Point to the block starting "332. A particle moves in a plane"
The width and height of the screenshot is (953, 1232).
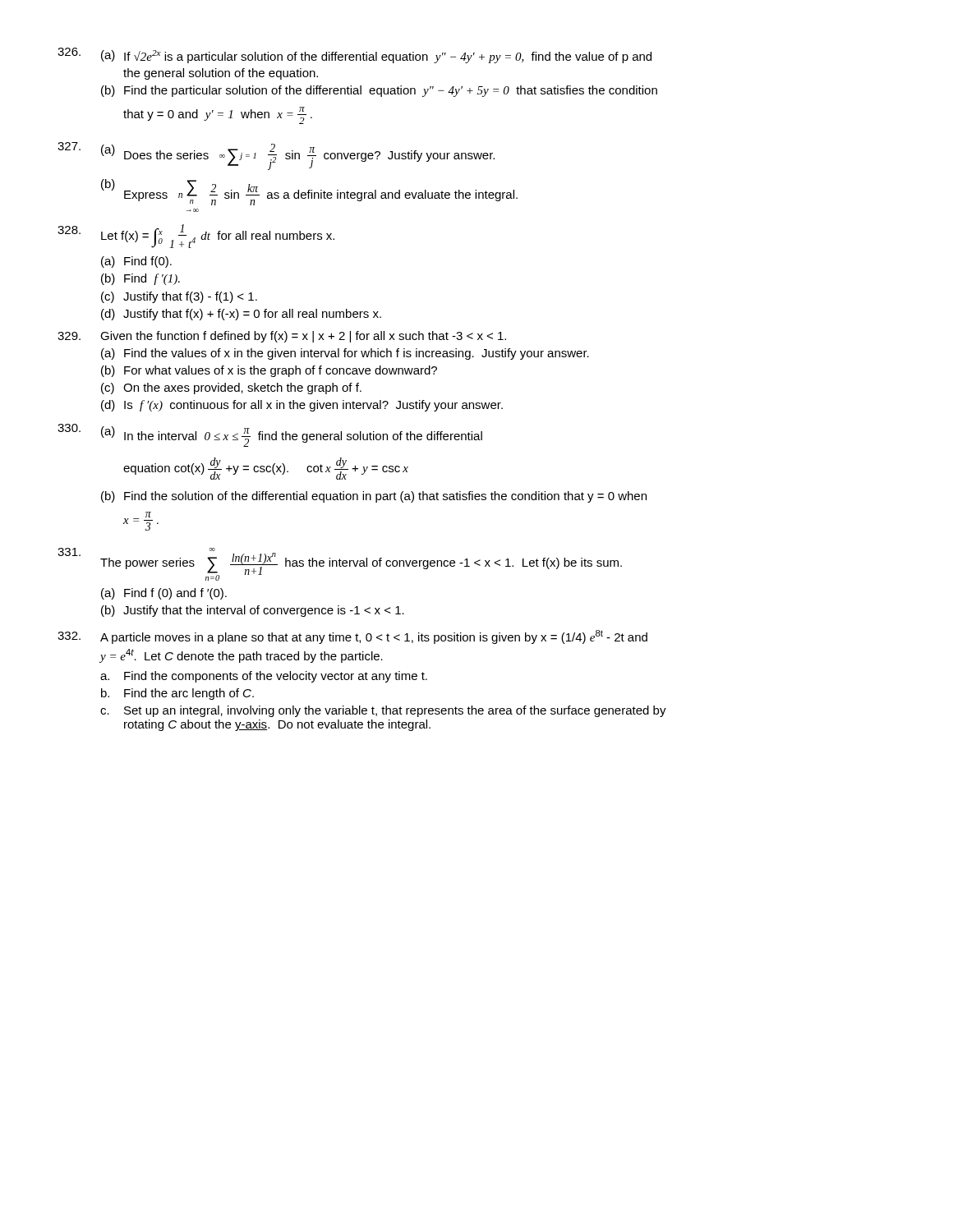(352, 637)
